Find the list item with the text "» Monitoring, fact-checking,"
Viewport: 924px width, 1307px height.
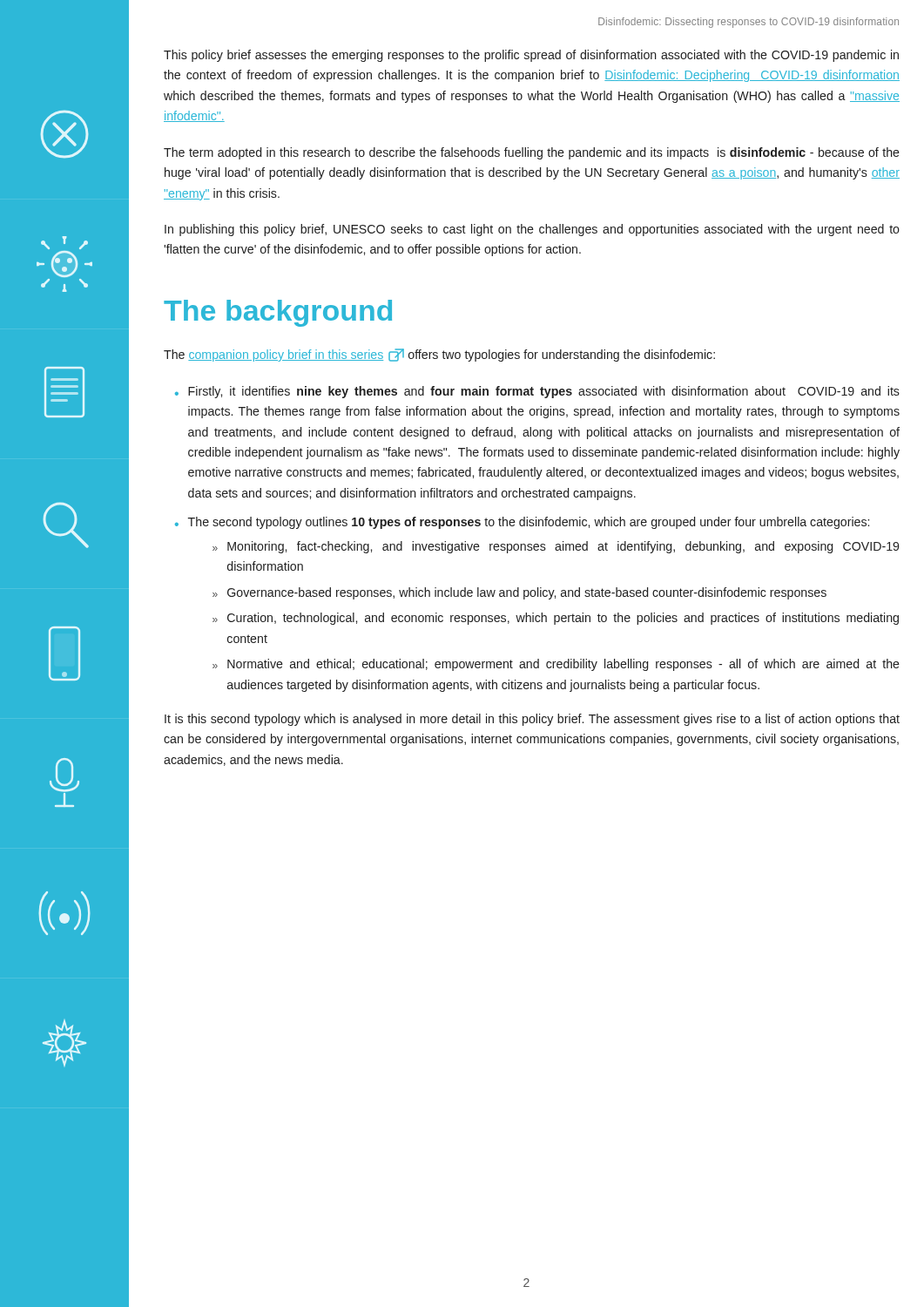[556, 557]
